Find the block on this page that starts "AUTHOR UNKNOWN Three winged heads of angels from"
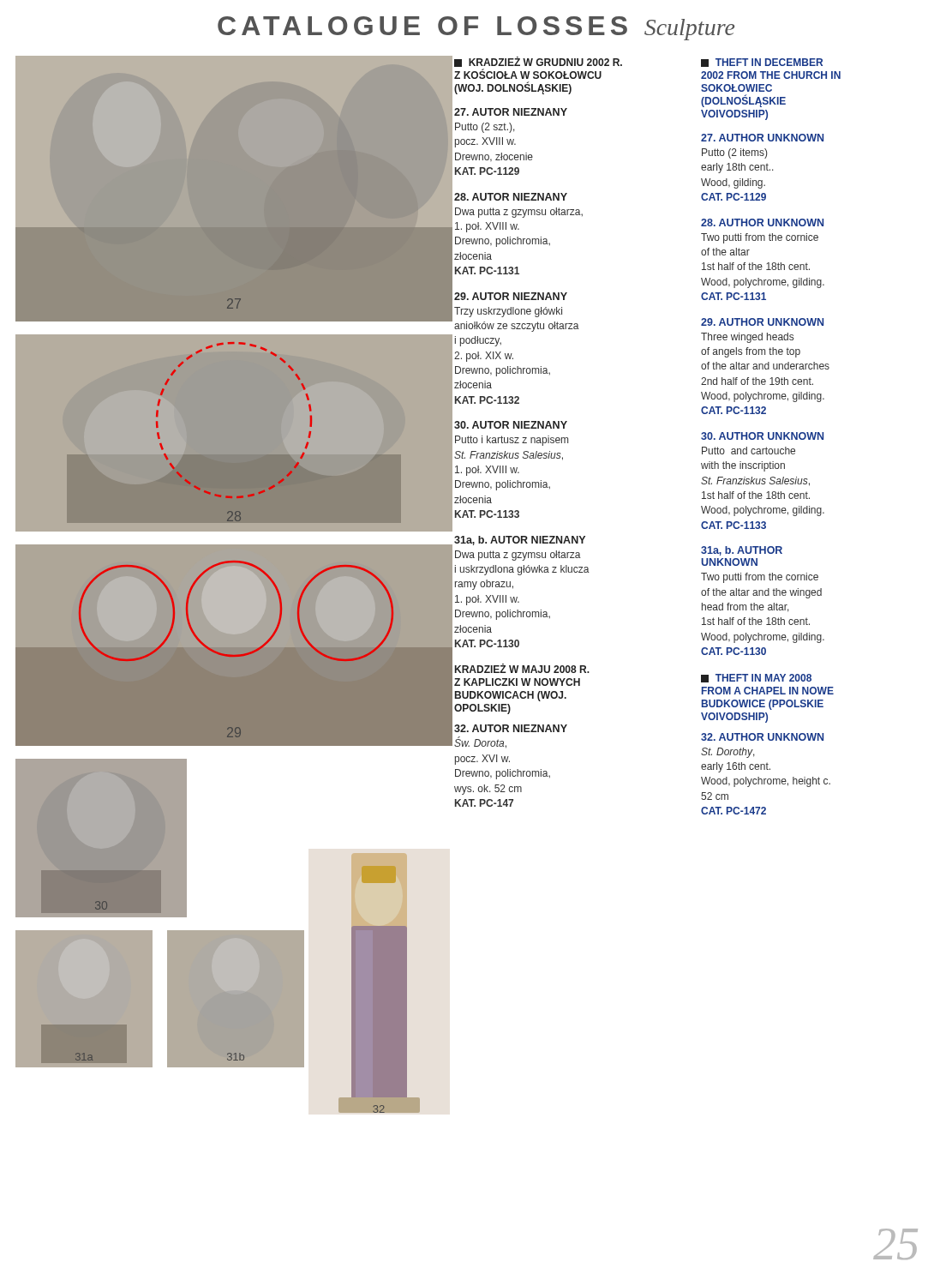 click(820, 368)
